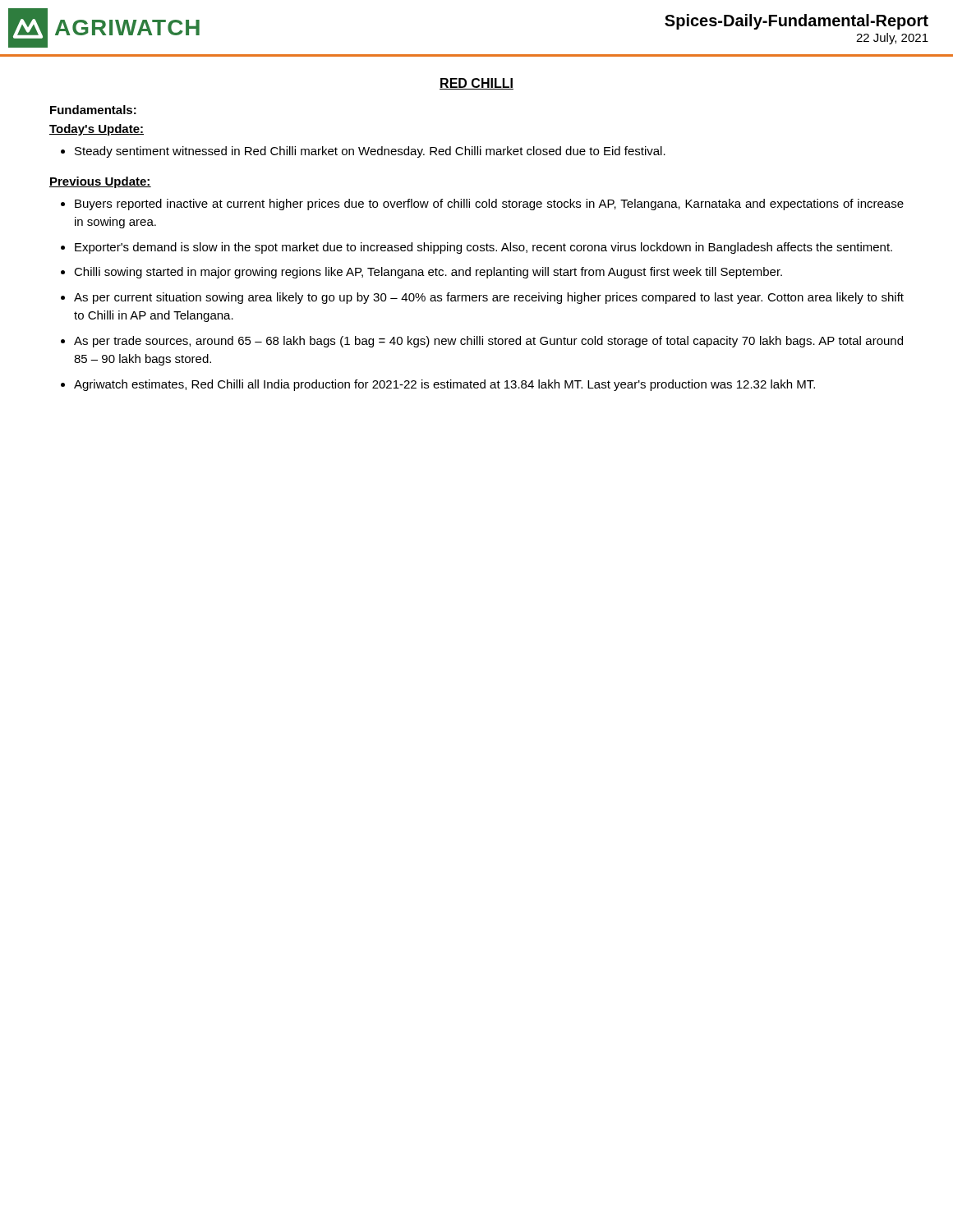Locate the text starting "RED CHILLI"
Viewport: 953px width, 1232px height.
[476, 83]
